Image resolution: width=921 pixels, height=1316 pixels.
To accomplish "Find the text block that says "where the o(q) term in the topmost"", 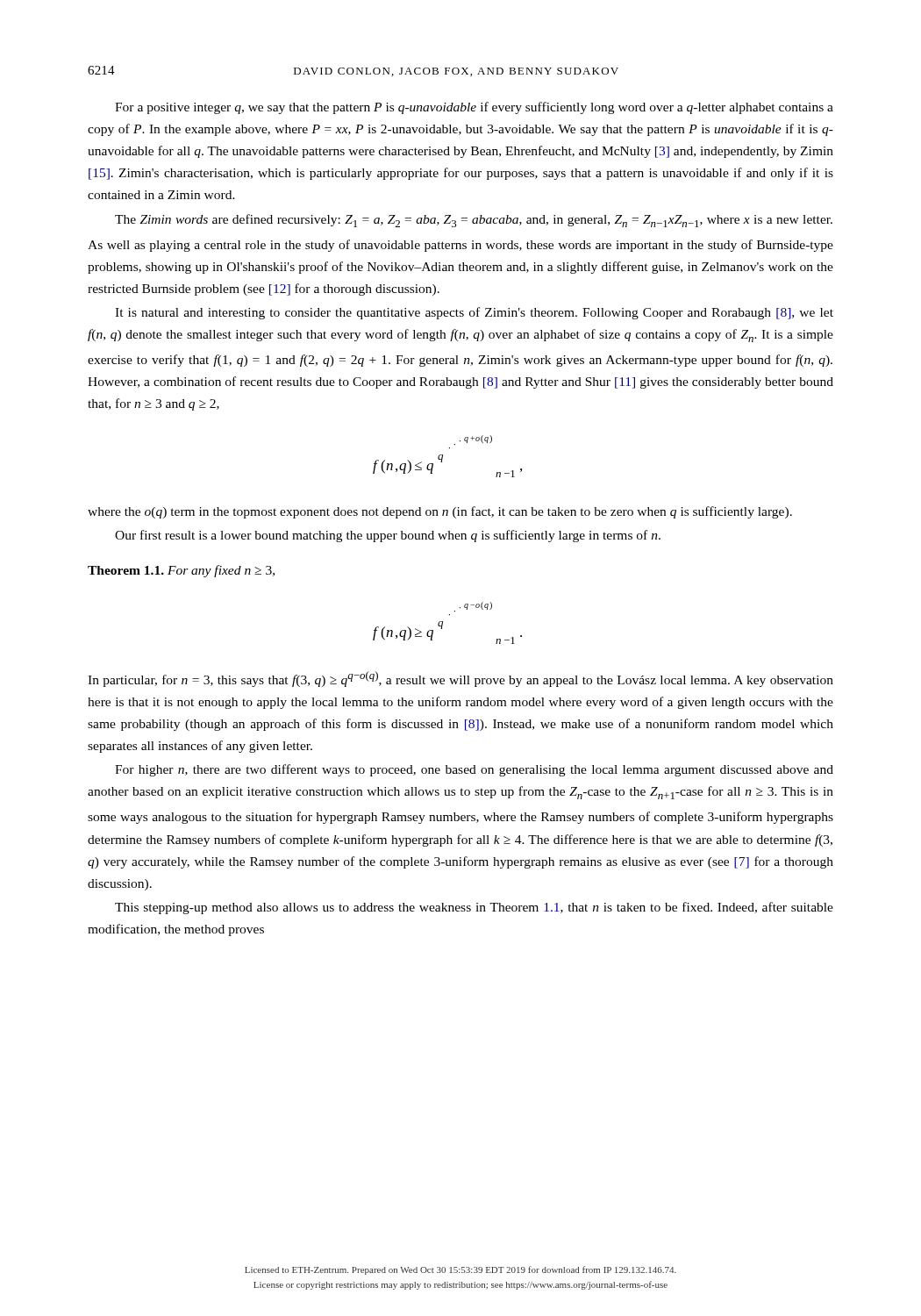I will pyautogui.click(x=460, y=511).
